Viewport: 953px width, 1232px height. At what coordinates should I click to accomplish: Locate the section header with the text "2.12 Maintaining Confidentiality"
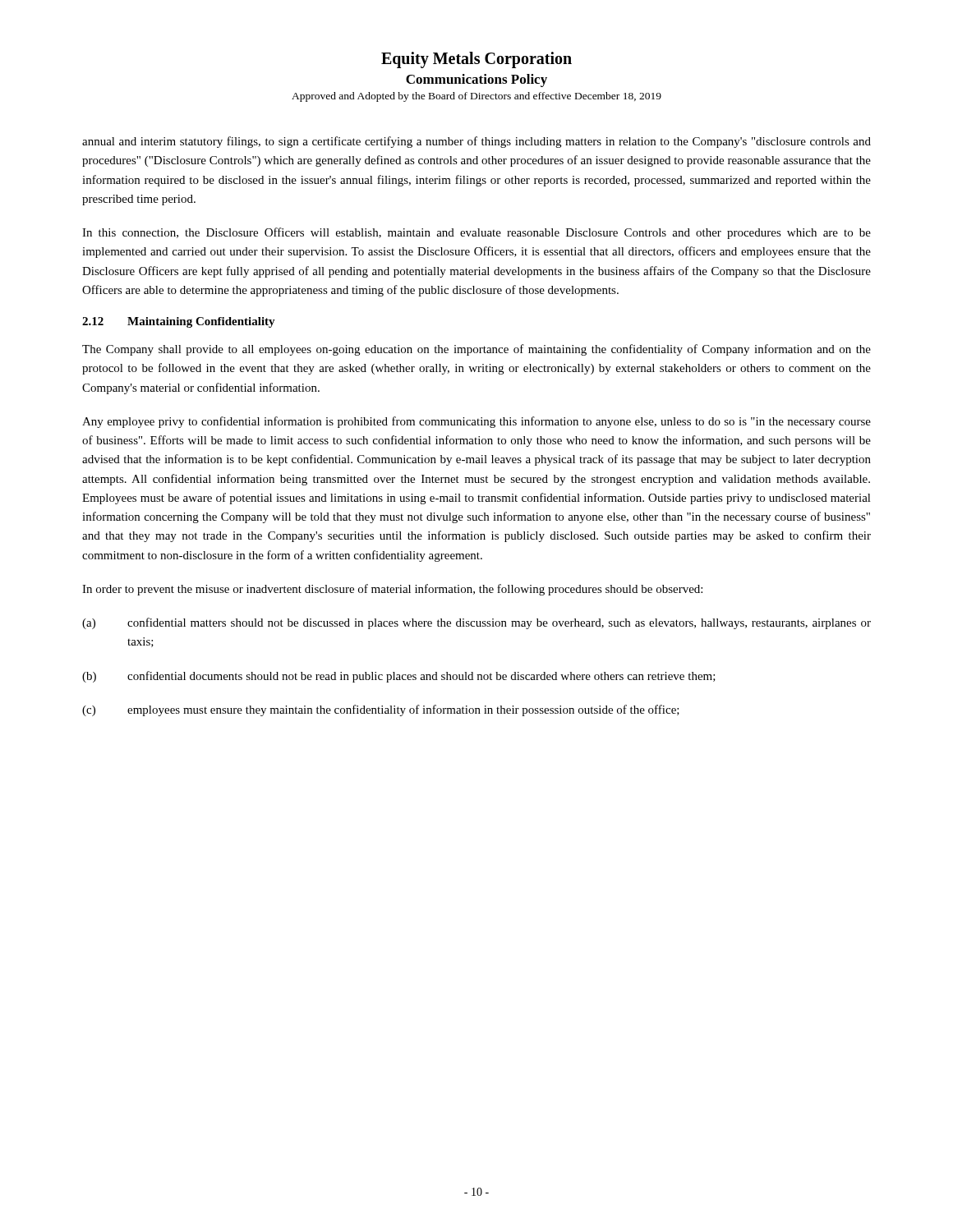pos(179,322)
